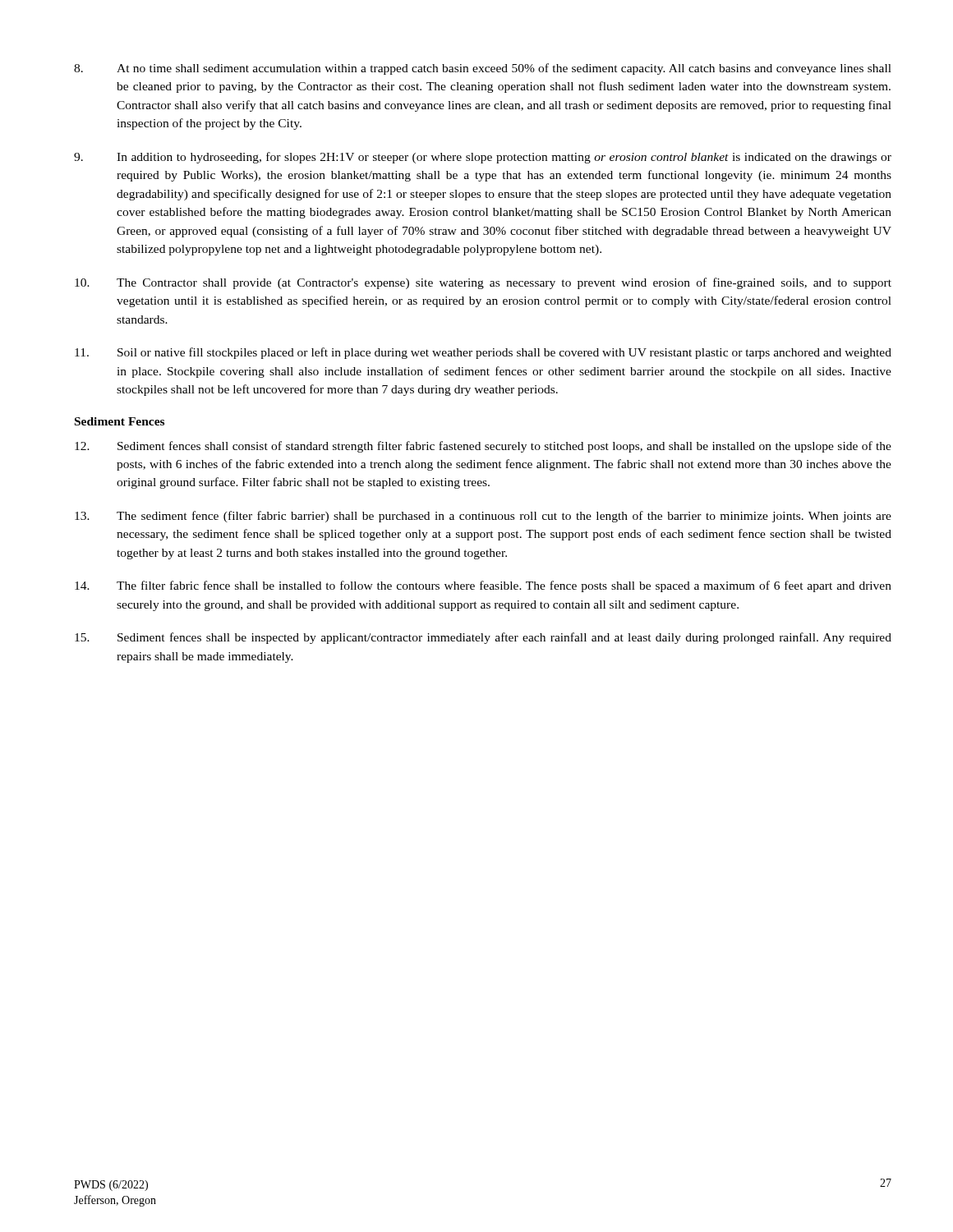Click on the element starting "12. Sediment fences shall consist"
This screenshot has width=953, height=1232.
click(483, 464)
